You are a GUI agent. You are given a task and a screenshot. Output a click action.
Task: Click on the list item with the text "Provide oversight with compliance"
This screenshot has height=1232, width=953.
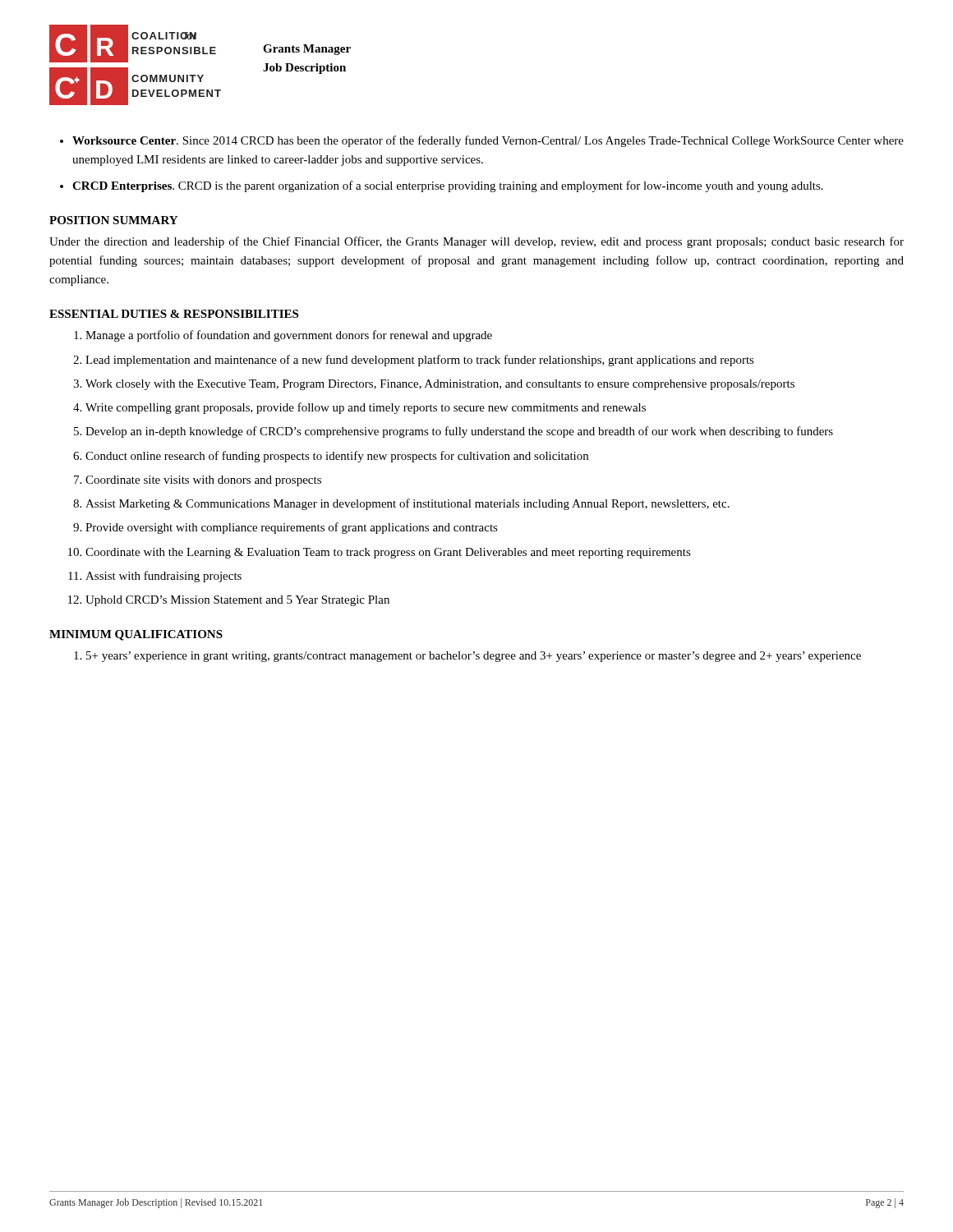coord(292,527)
